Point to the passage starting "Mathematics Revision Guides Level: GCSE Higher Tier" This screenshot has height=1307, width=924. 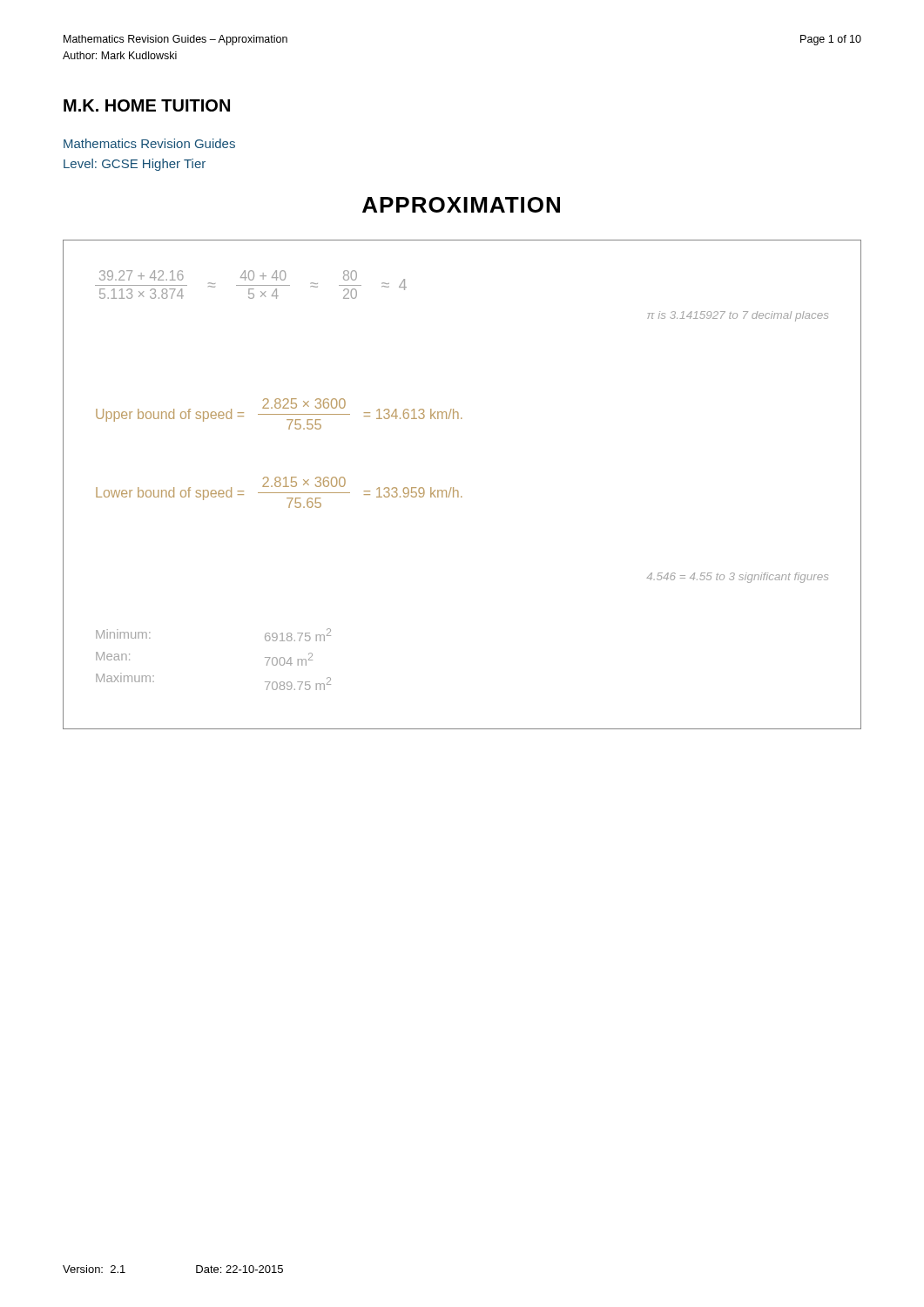(149, 153)
